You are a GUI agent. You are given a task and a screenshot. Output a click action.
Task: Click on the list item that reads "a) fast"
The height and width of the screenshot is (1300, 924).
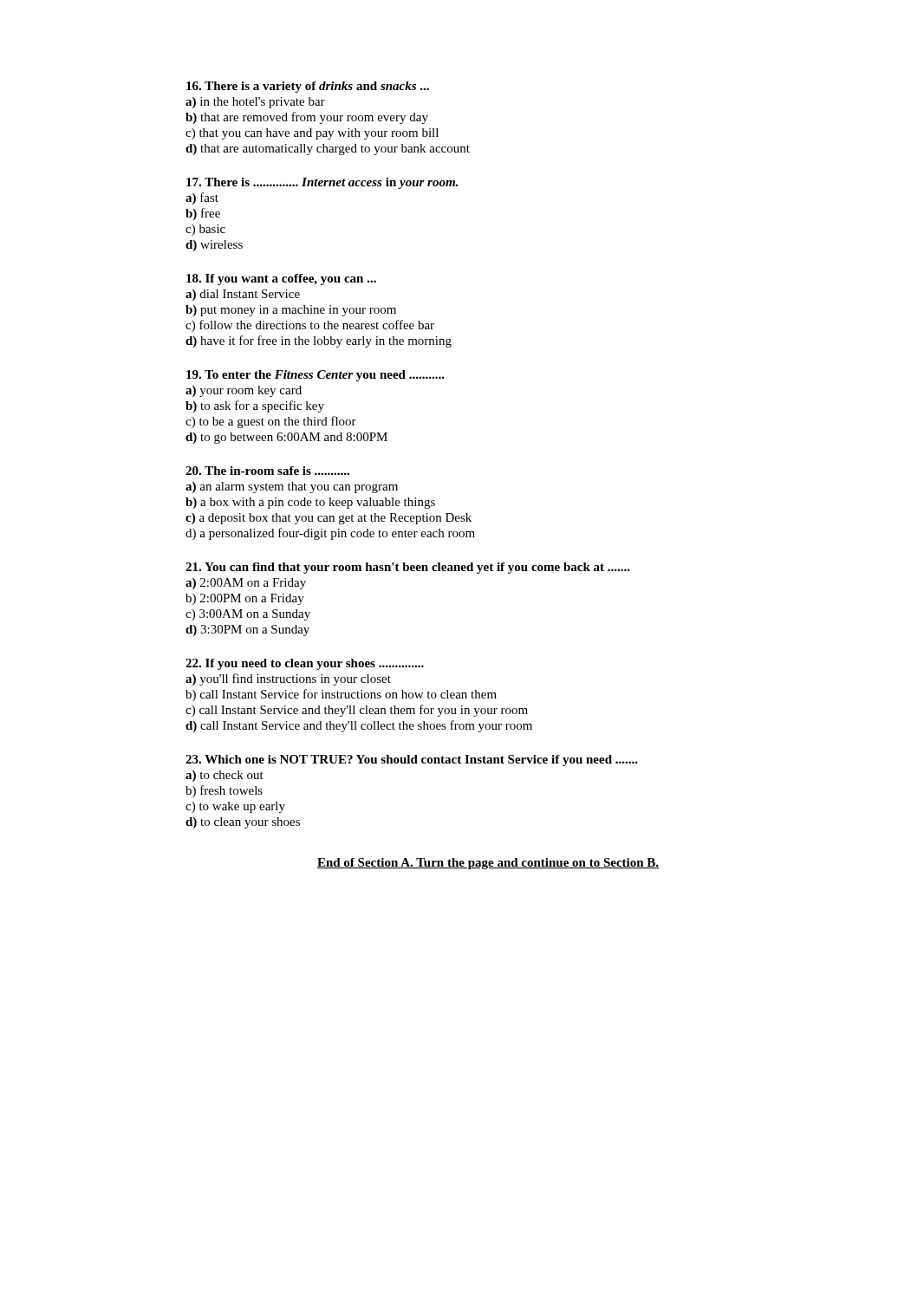point(202,198)
